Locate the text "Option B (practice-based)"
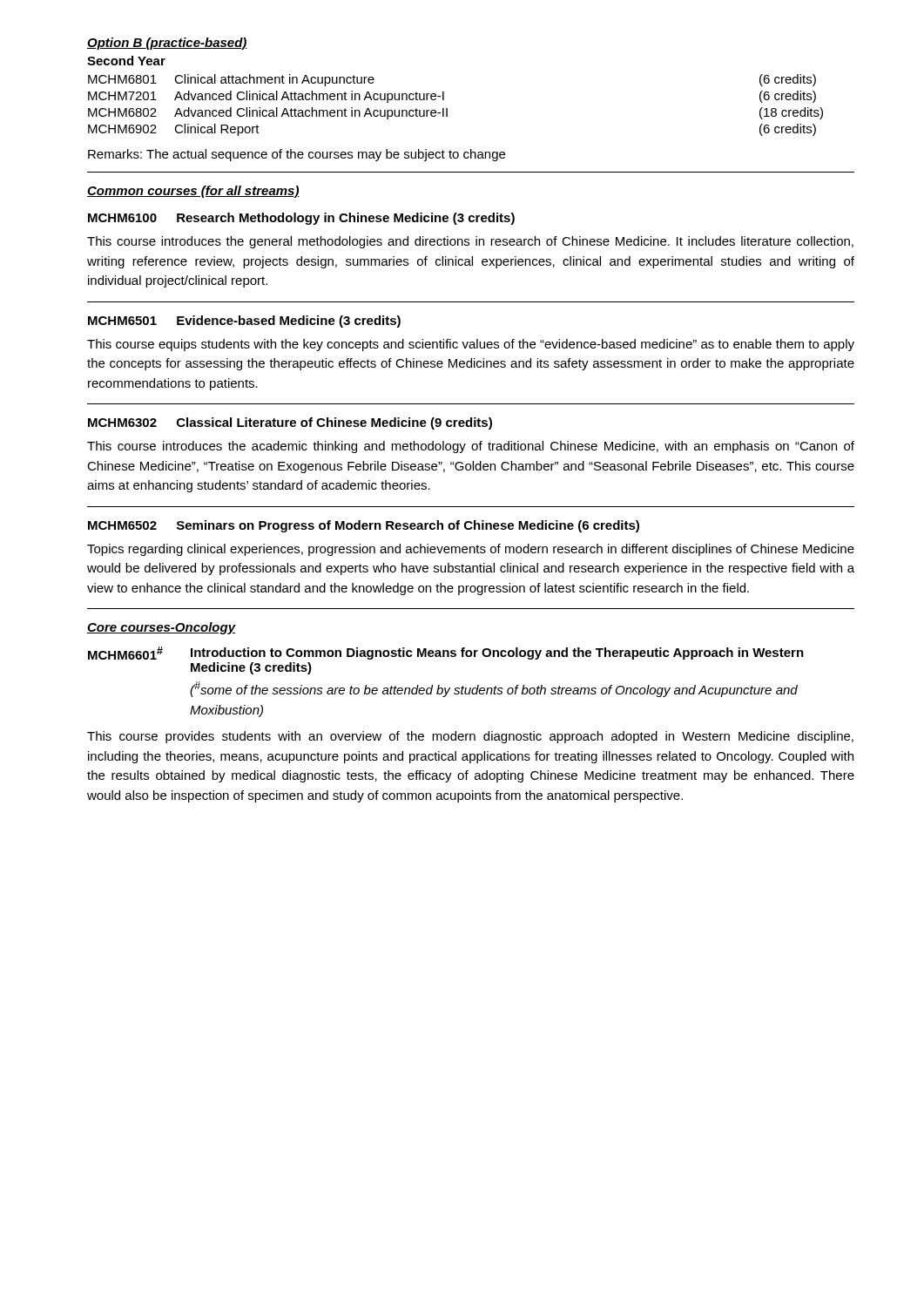This screenshot has width=924, height=1307. pyautogui.click(x=167, y=42)
